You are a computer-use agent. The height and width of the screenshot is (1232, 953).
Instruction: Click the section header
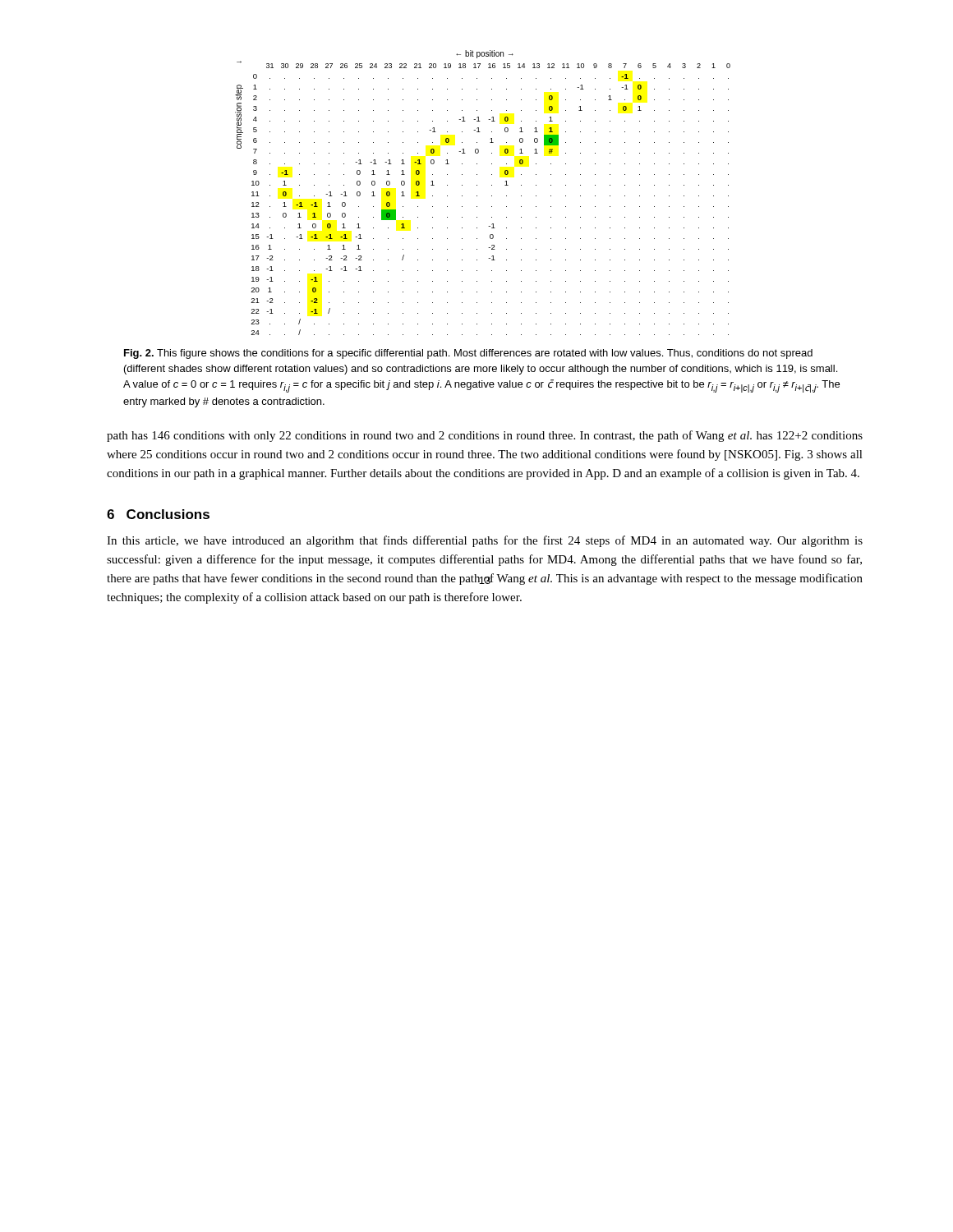pos(158,514)
